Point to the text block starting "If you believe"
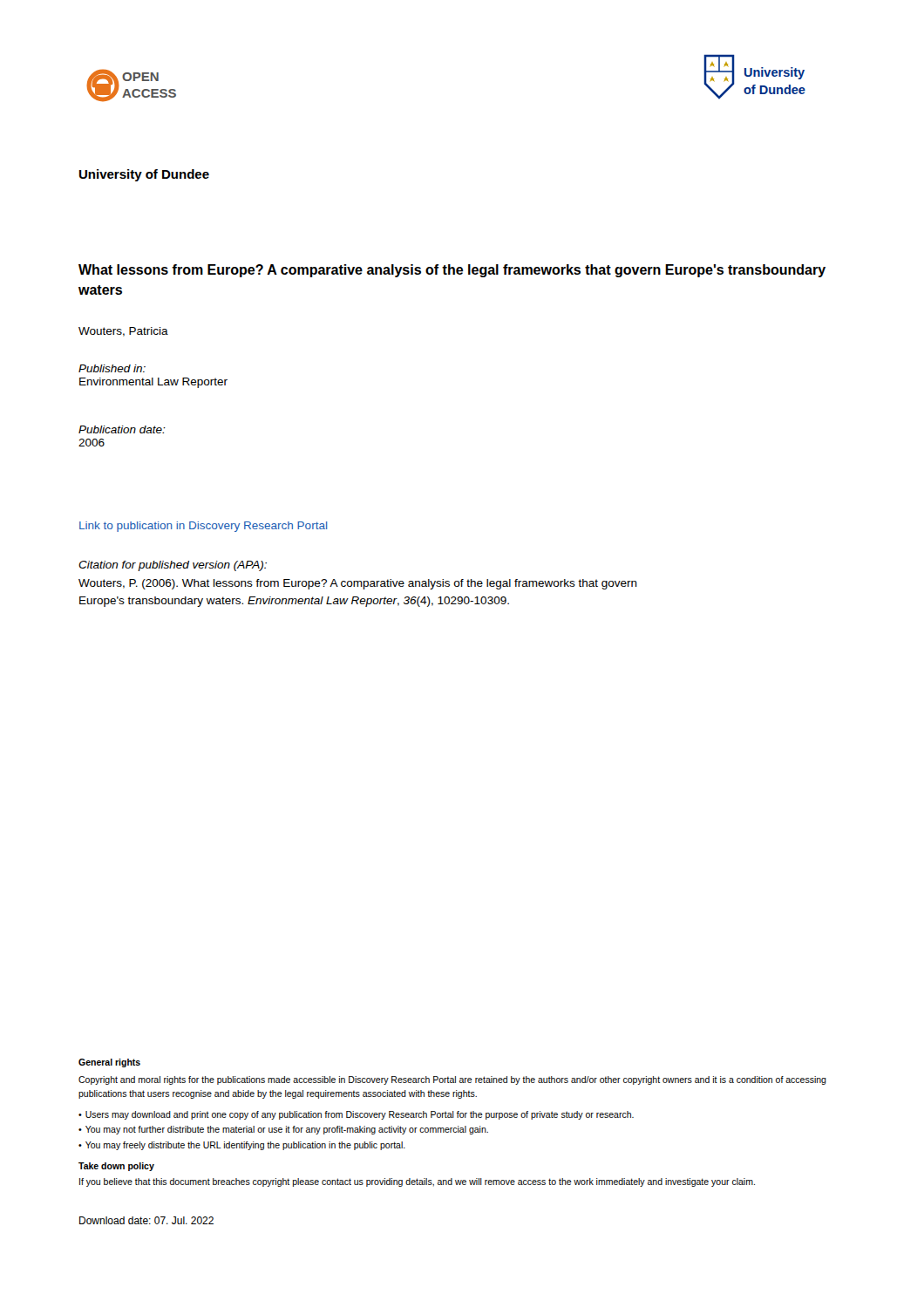 pos(417,1182)
